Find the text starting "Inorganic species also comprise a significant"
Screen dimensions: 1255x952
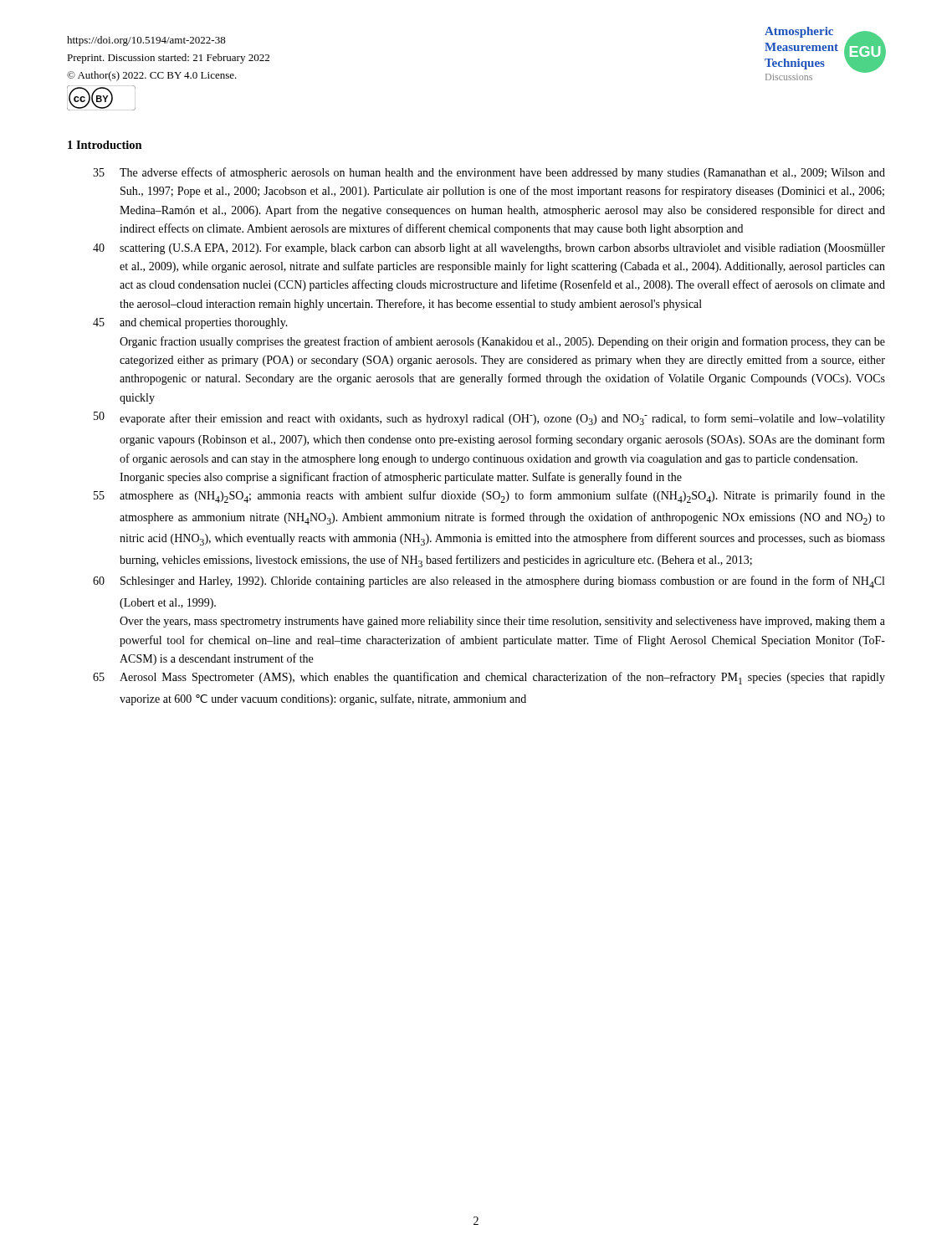[401, 477]
